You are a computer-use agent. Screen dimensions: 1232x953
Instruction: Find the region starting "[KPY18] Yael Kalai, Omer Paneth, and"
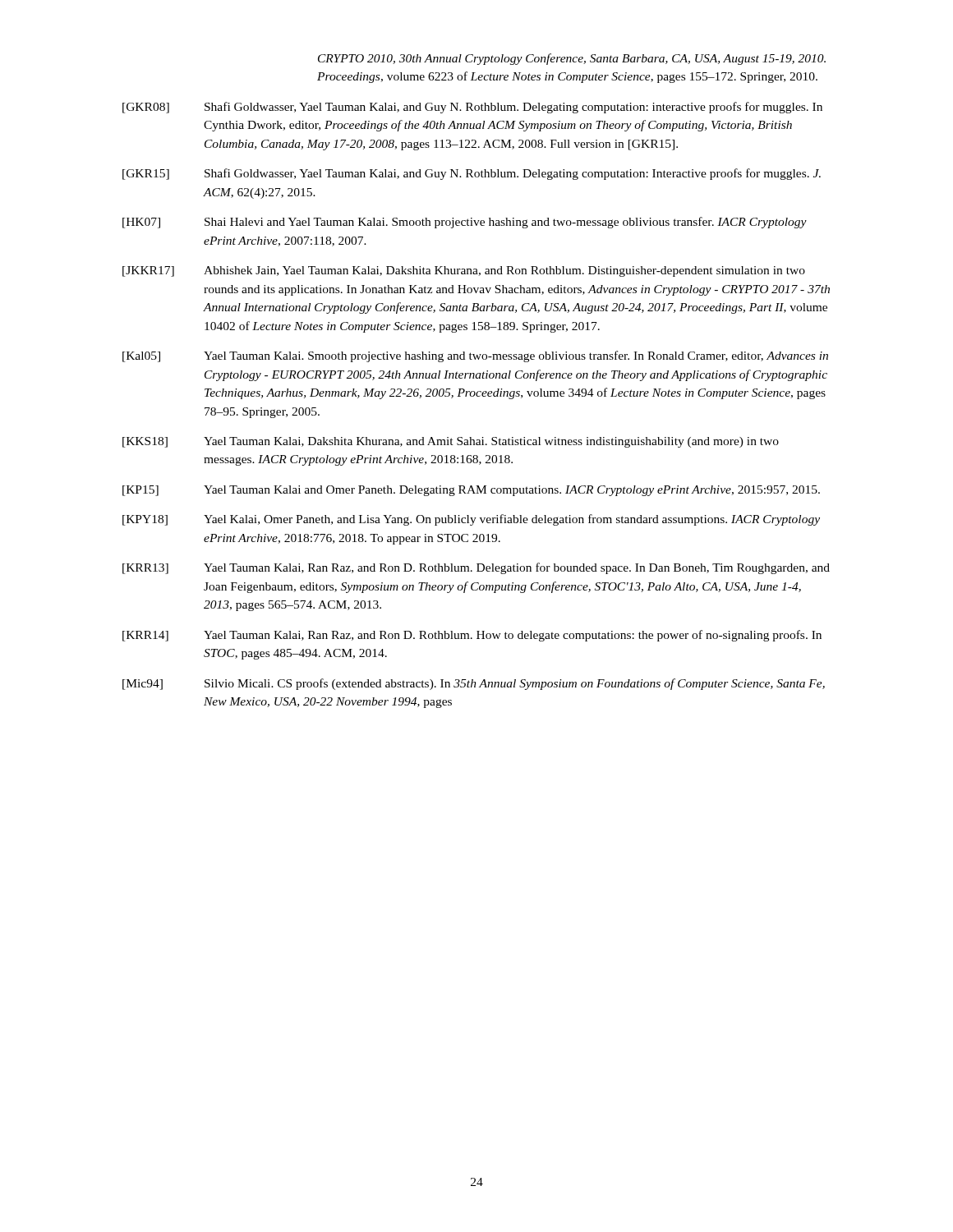pyautogui.click(x=476, y=529)
